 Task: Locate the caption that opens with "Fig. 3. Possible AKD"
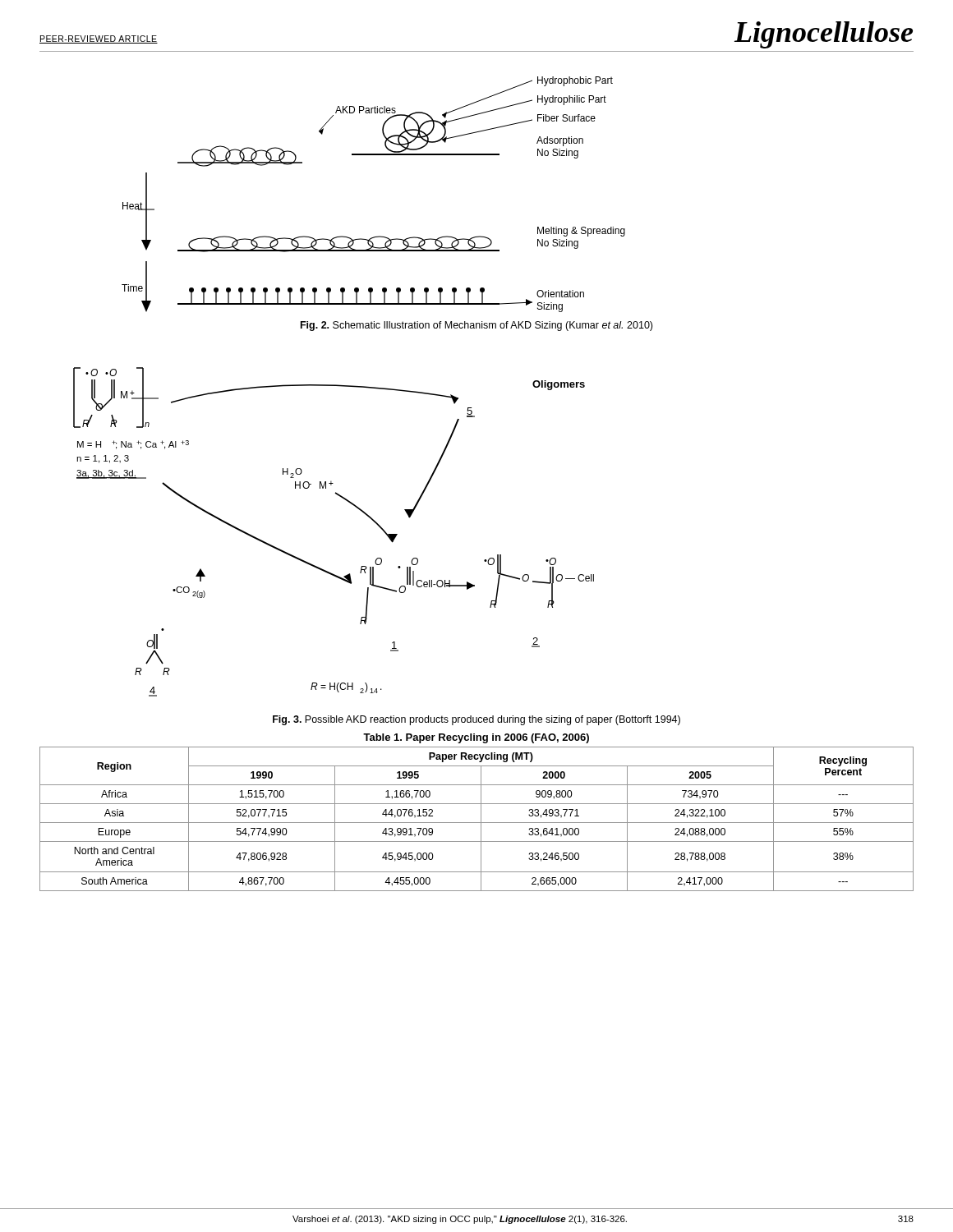point(476,719)
